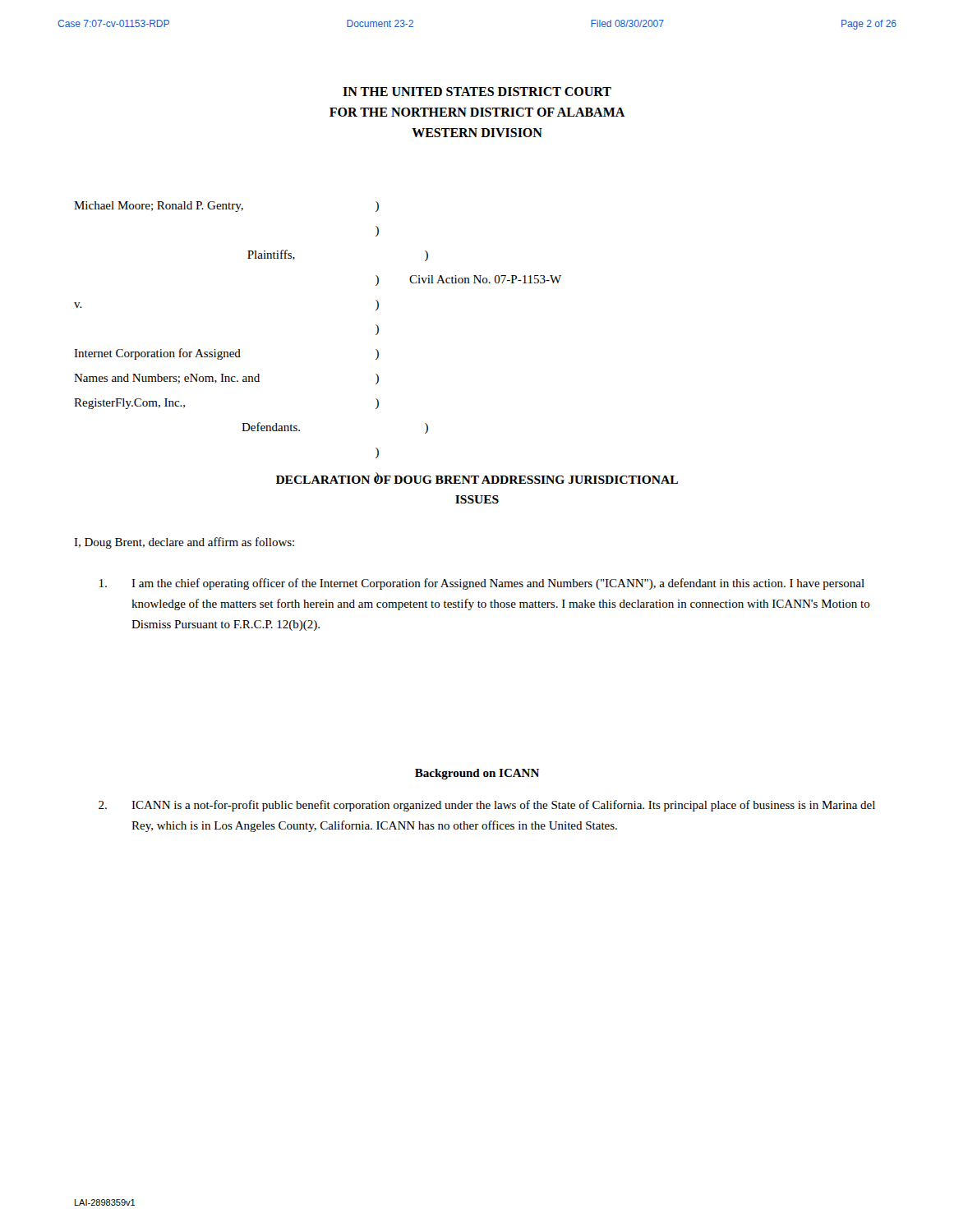Locate the section header that says "Background on ICANN"
Viewport: 954px width, 1232px height.
pos(477,773)
